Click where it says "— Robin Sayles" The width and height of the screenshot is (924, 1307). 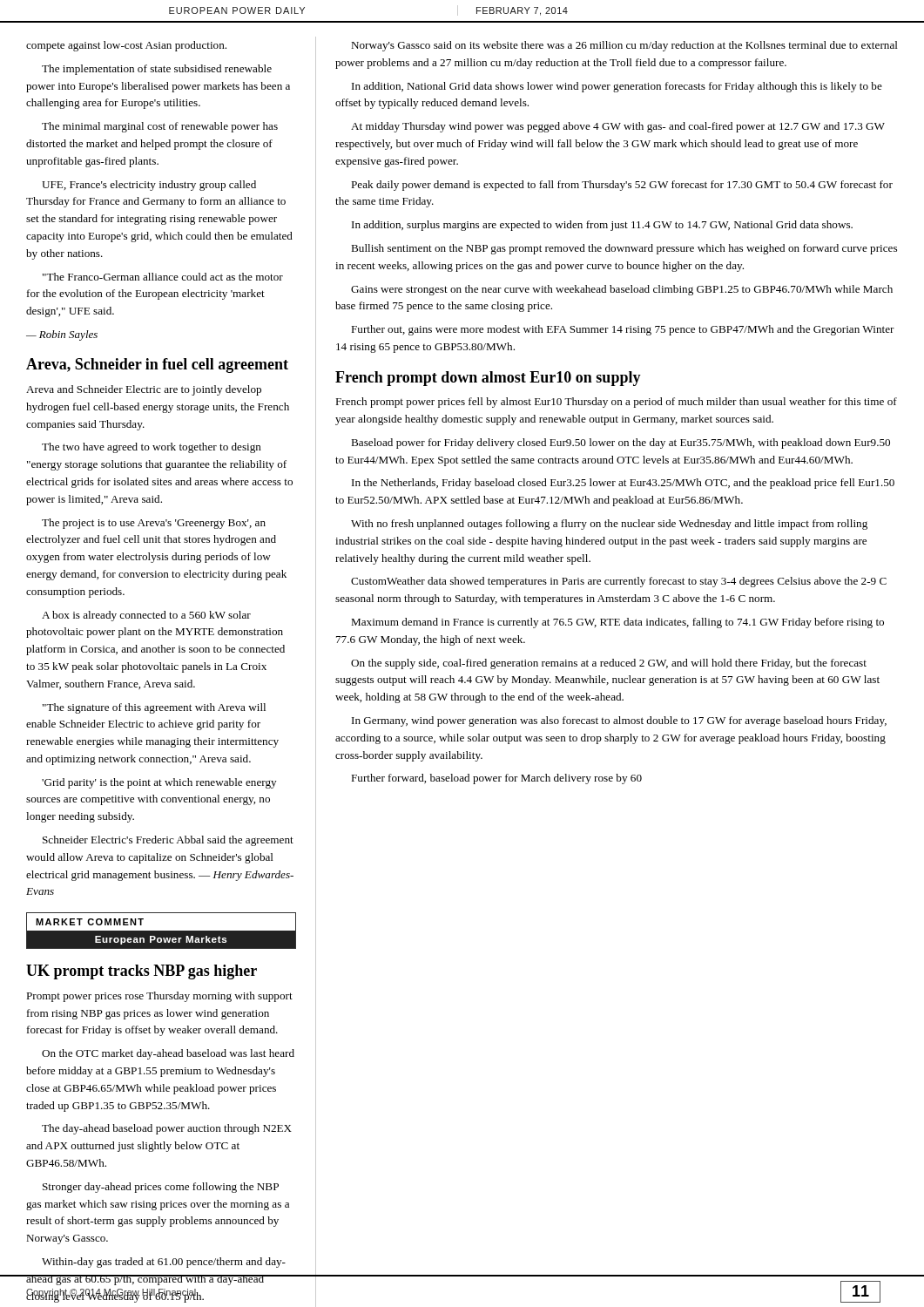(x=62, y=335)
